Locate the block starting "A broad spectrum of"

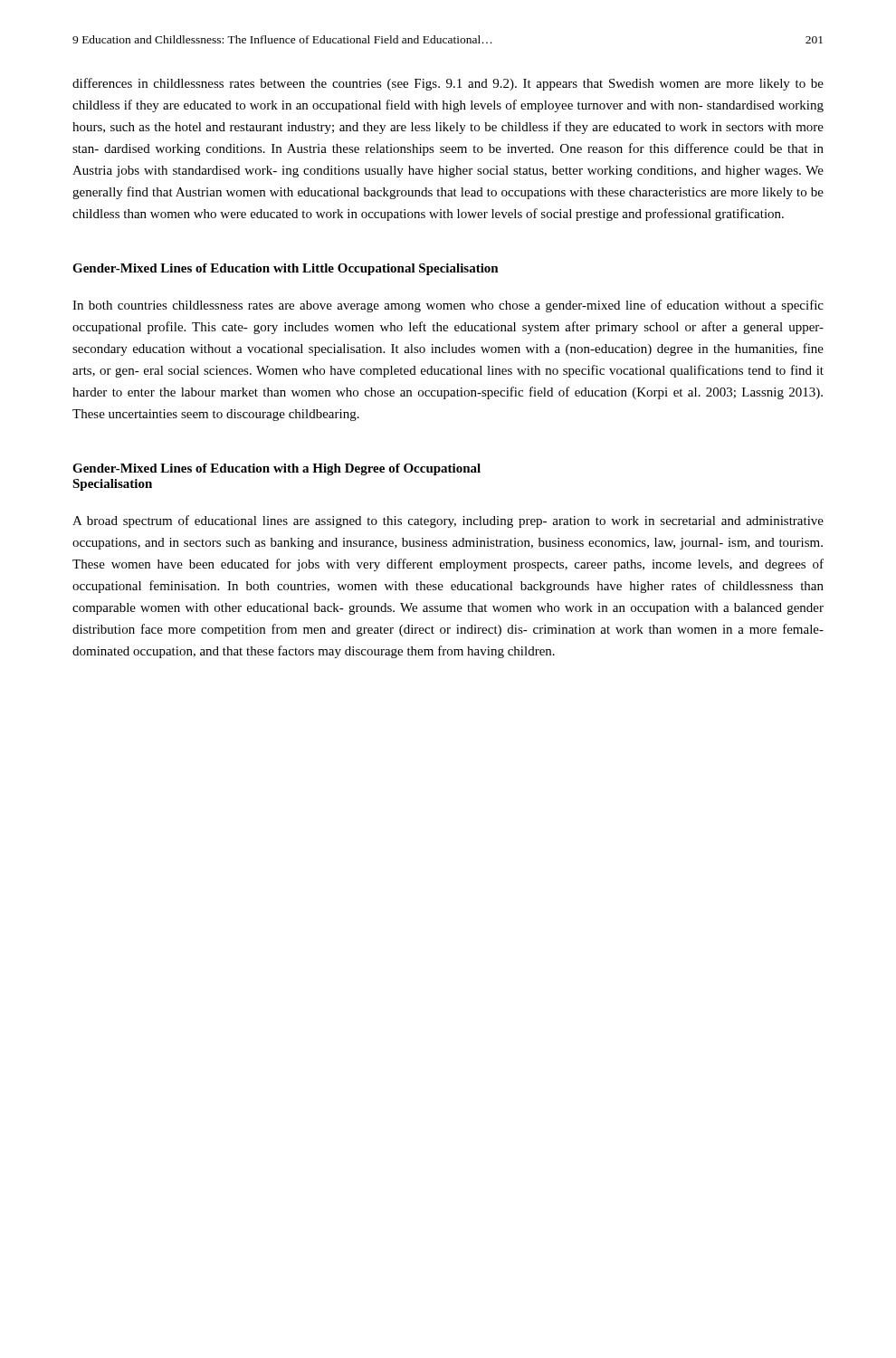448,586
